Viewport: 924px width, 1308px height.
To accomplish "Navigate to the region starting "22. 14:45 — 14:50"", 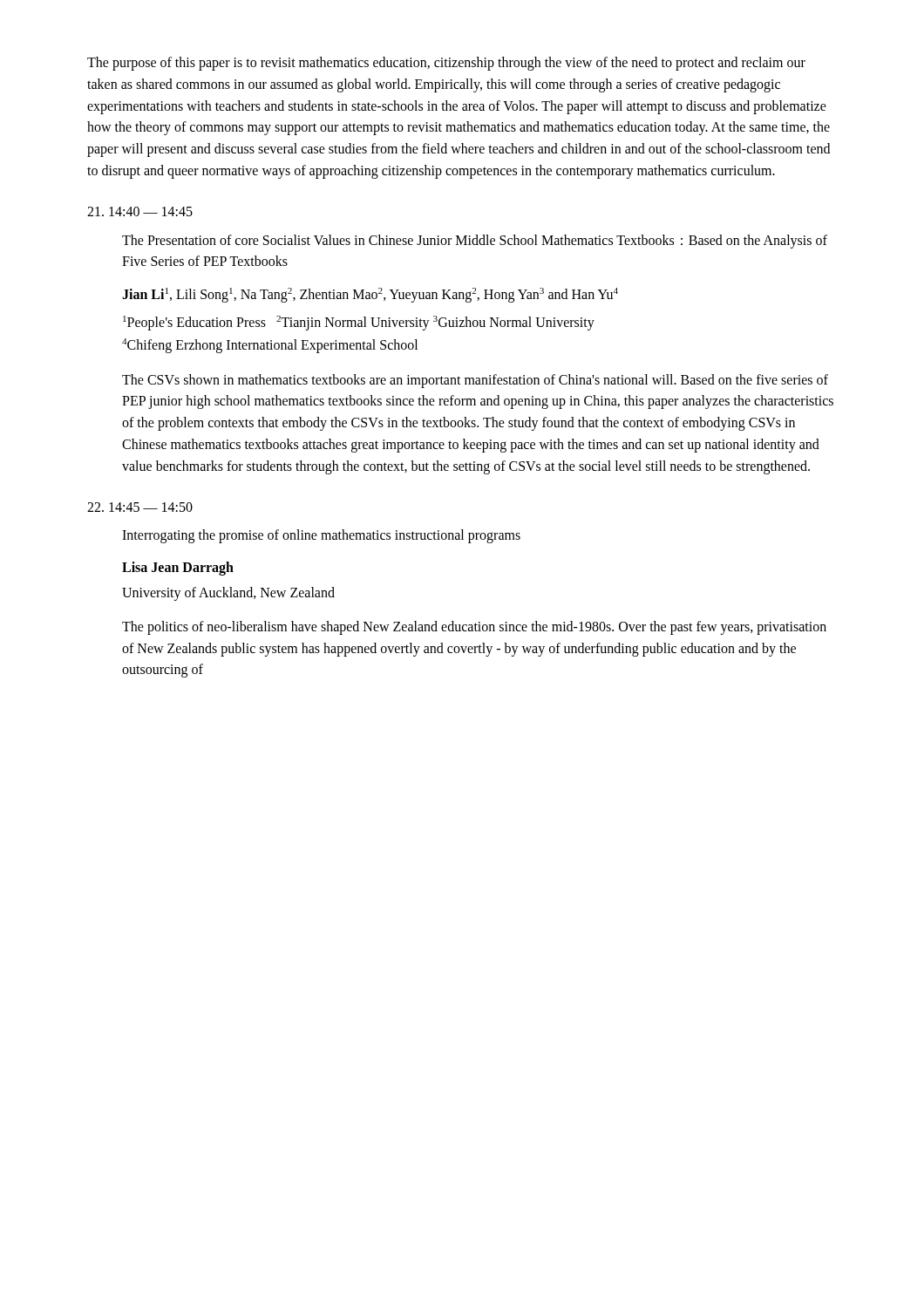I will [x=140, y=507].
